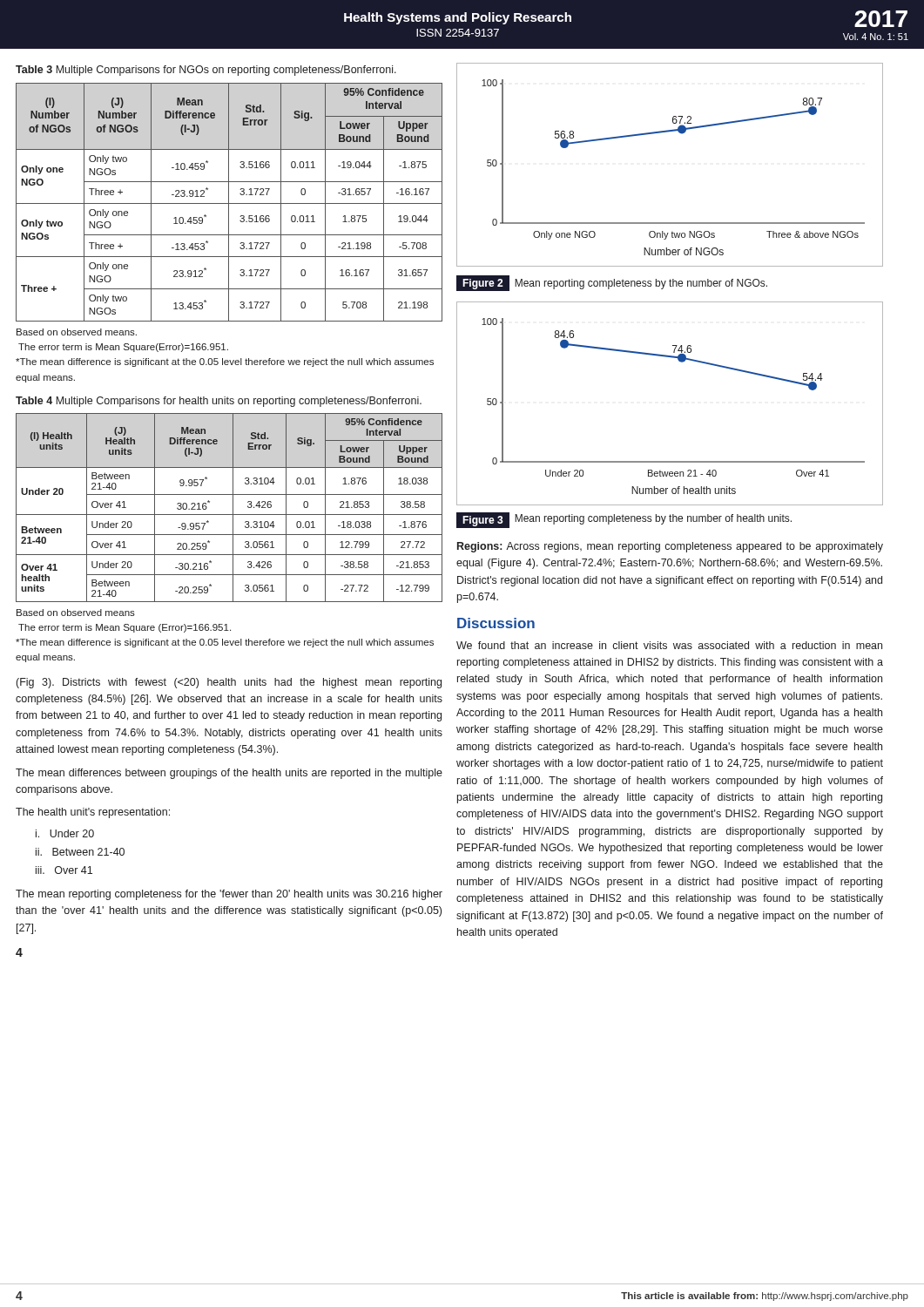Point to the caption beginning "Table 4 Multiple Comparisons for health units on"
The width and height of the screenshot is (924, 1307).
[219, 401]
